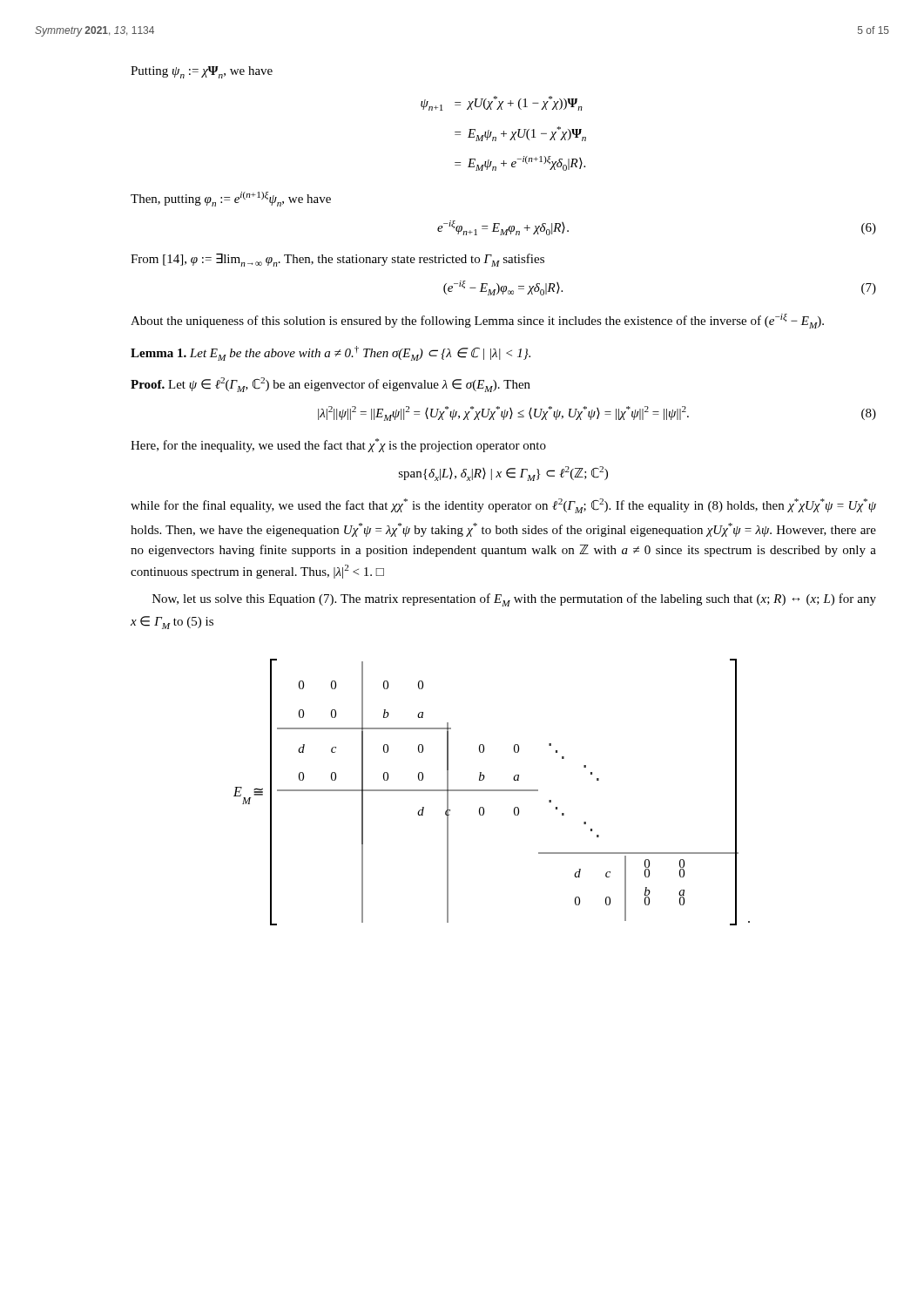
Task: Where is the formula that starts "ψn+1 = χU(χ*χ + (1 − χ*χ))Ψn"?
Action: point(503,133)
